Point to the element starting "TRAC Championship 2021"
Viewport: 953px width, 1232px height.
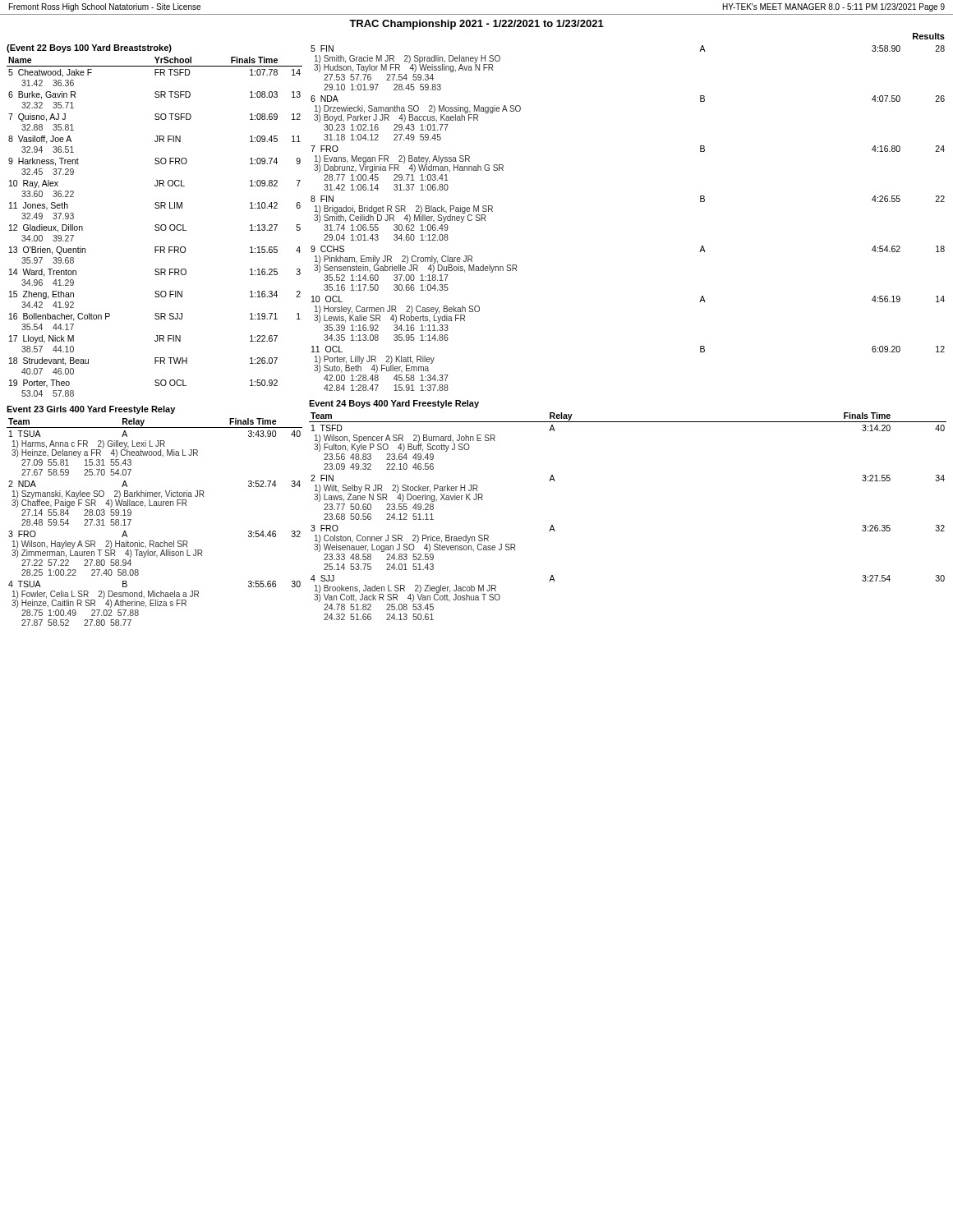(476, 23)
